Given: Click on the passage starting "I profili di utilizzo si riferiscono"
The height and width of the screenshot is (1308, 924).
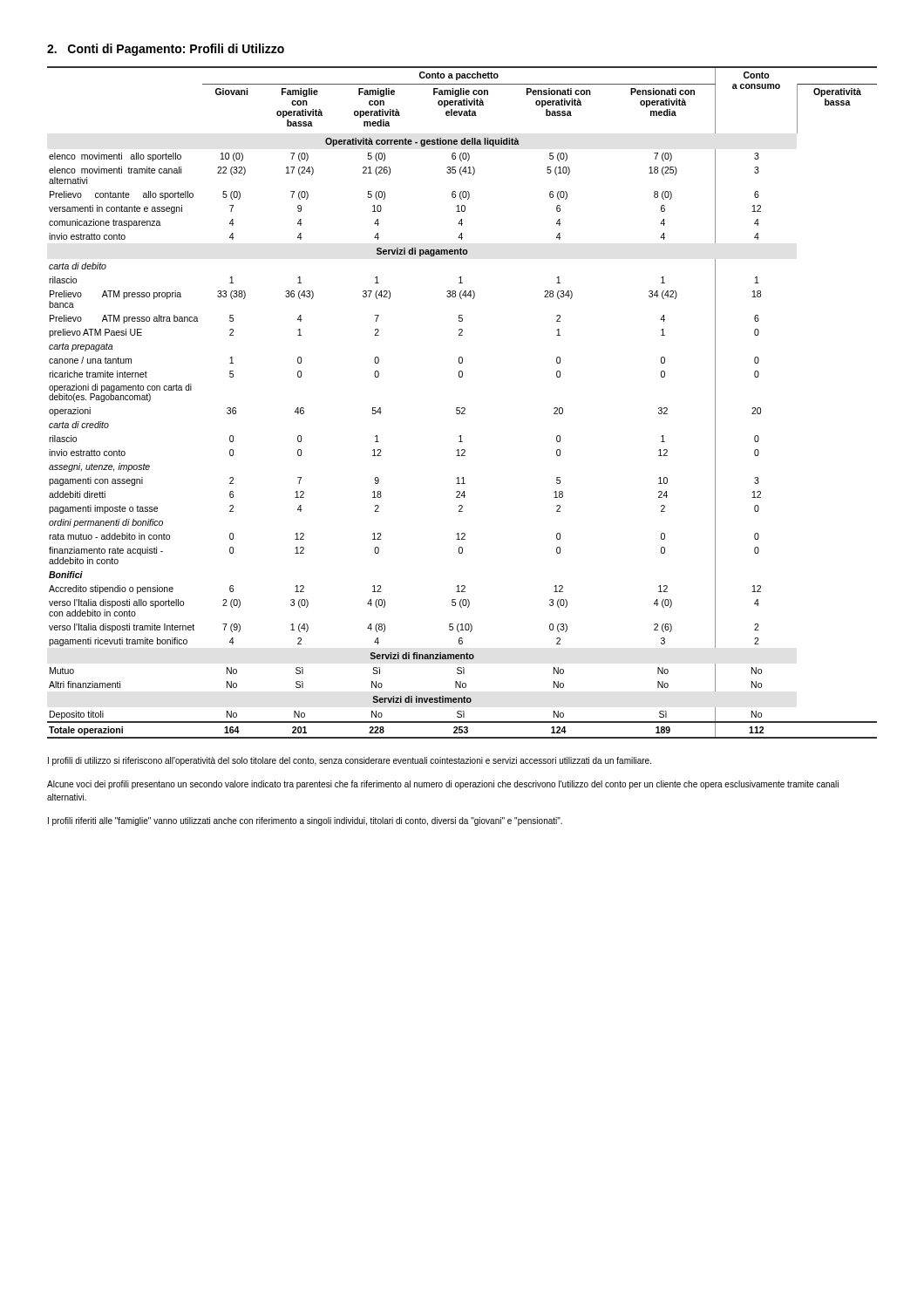Looking at the screenshot, I should point(350,761).
